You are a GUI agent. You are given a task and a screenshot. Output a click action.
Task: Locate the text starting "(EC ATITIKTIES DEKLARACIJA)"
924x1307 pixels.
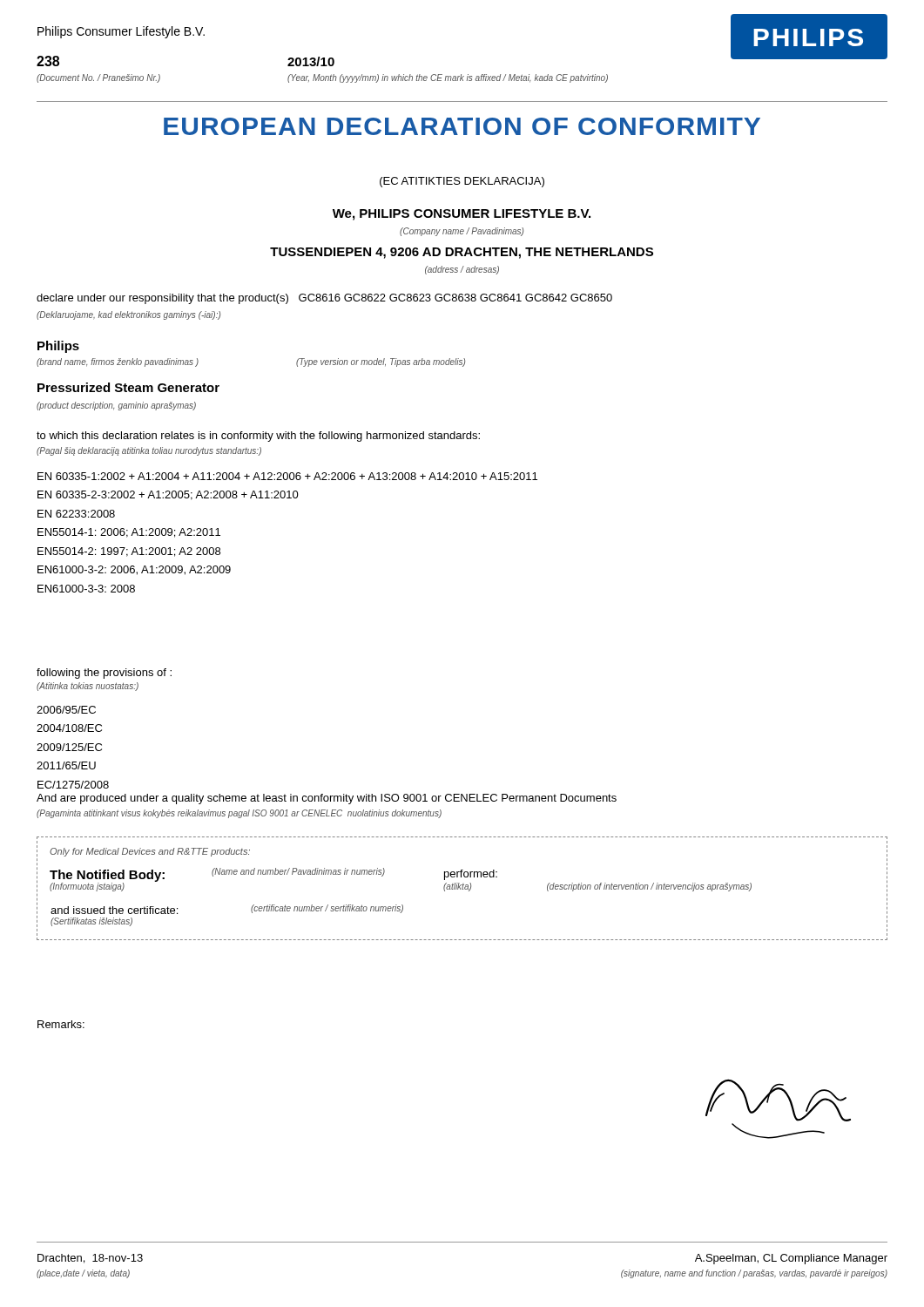coord(462,181)
